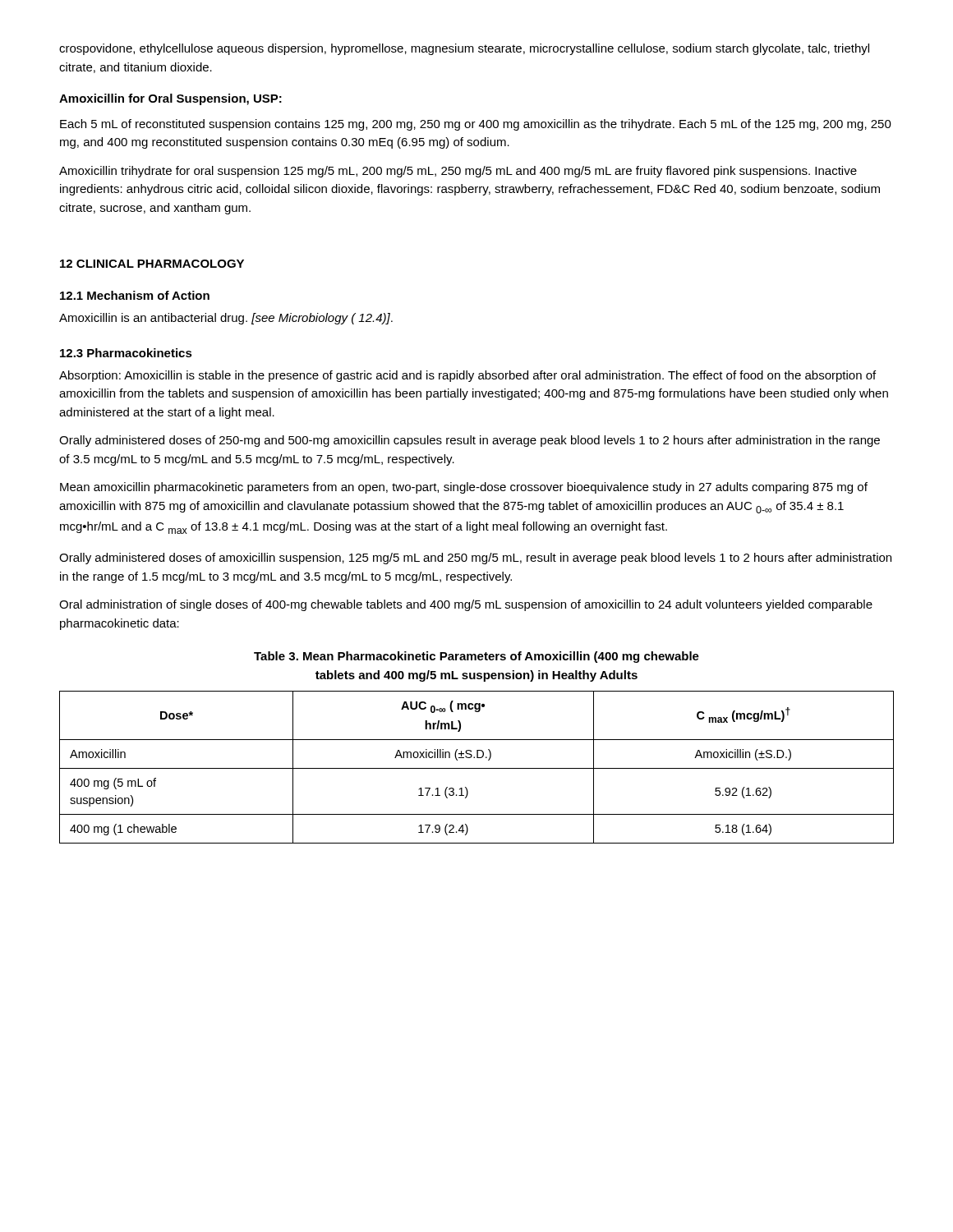The width and height of the screenshot is (953, 1232).
Task: Point to the block beginning "Oral administration of single doses"
Action: point(476,614)
